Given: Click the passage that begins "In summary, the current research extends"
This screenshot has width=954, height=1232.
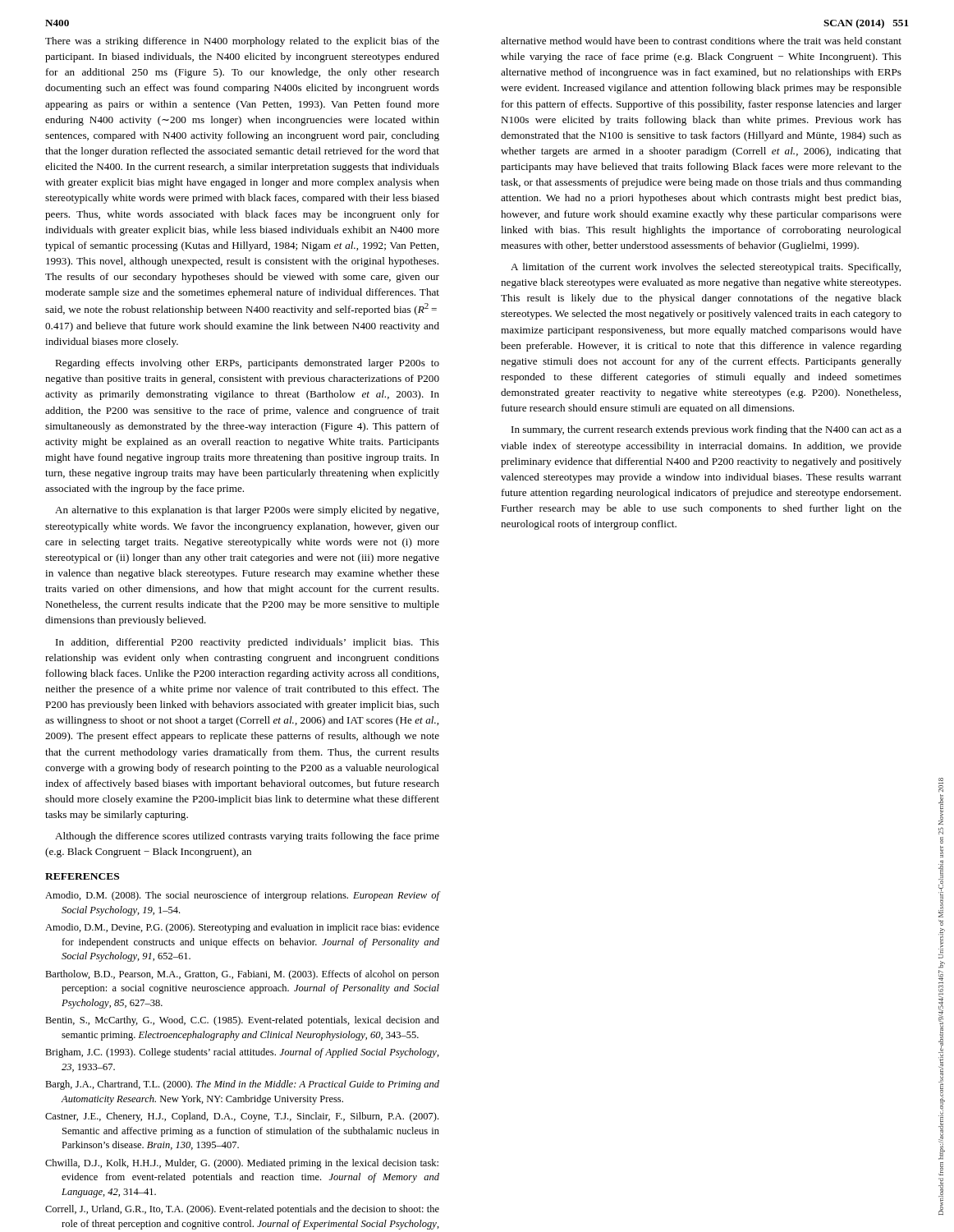Looking at the screenshot, I should coord(701,477).
